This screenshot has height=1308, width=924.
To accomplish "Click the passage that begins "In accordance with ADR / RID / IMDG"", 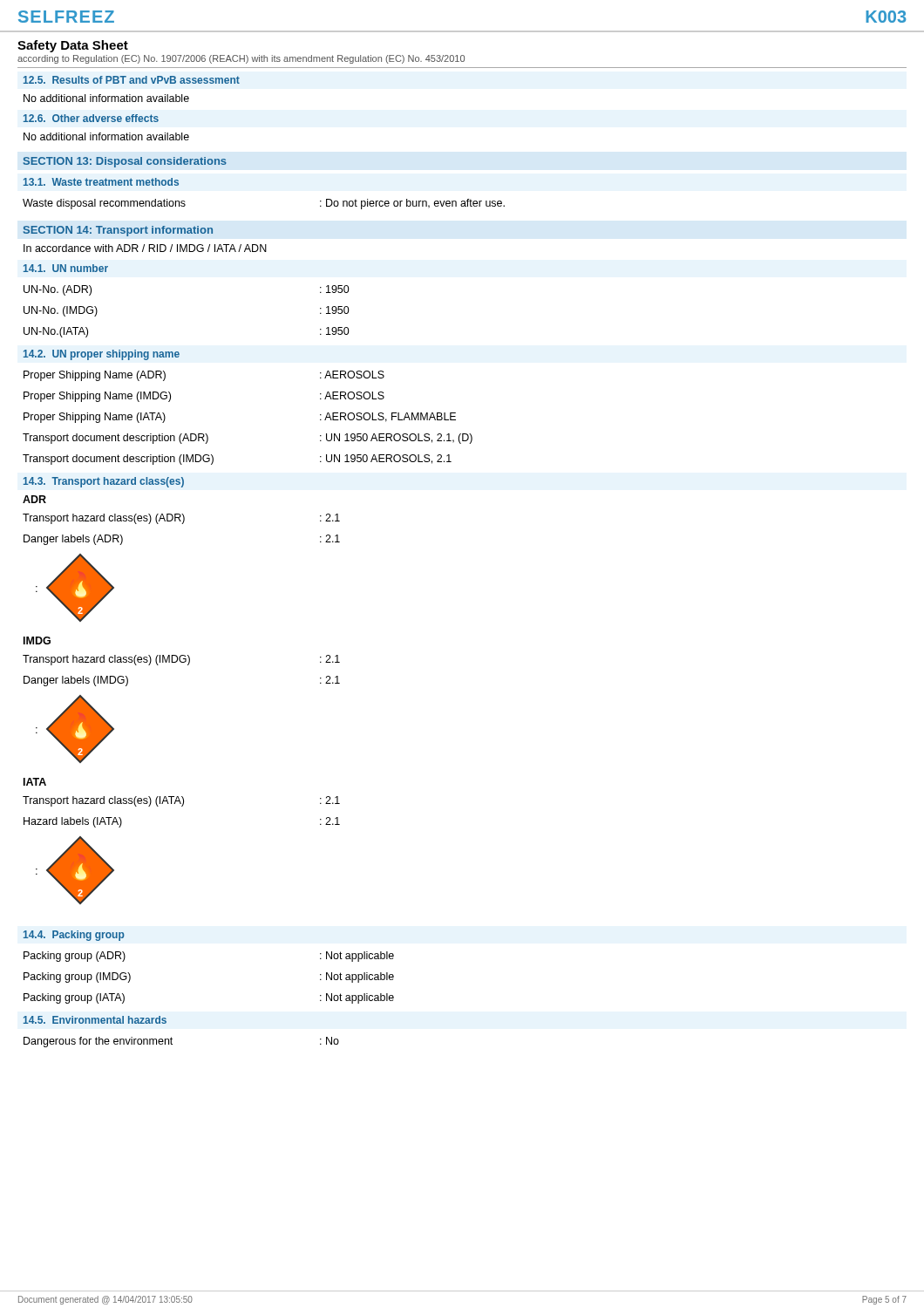I will (145, 249).
